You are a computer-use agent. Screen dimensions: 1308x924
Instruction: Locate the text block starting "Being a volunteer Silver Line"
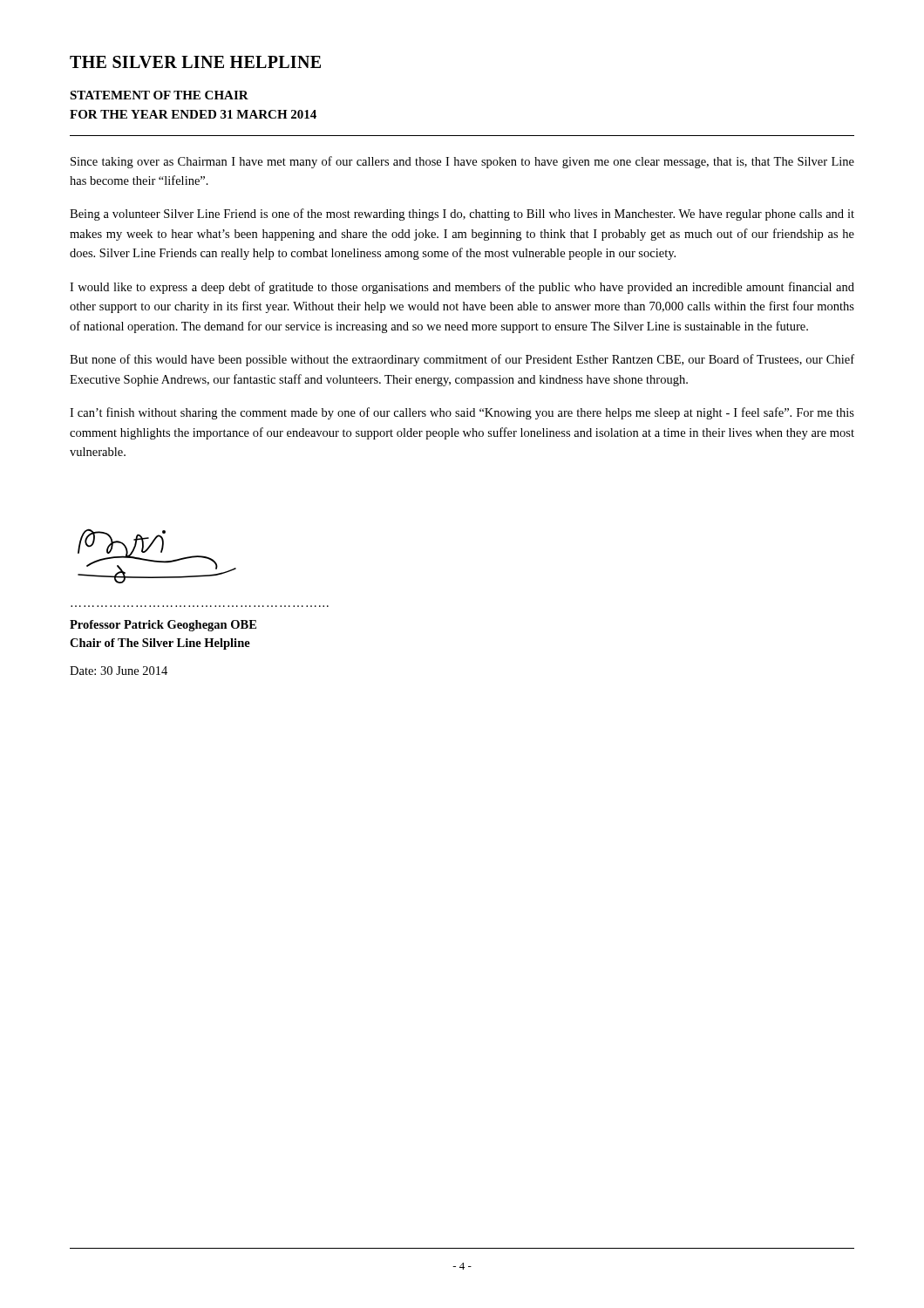[462, 234]
